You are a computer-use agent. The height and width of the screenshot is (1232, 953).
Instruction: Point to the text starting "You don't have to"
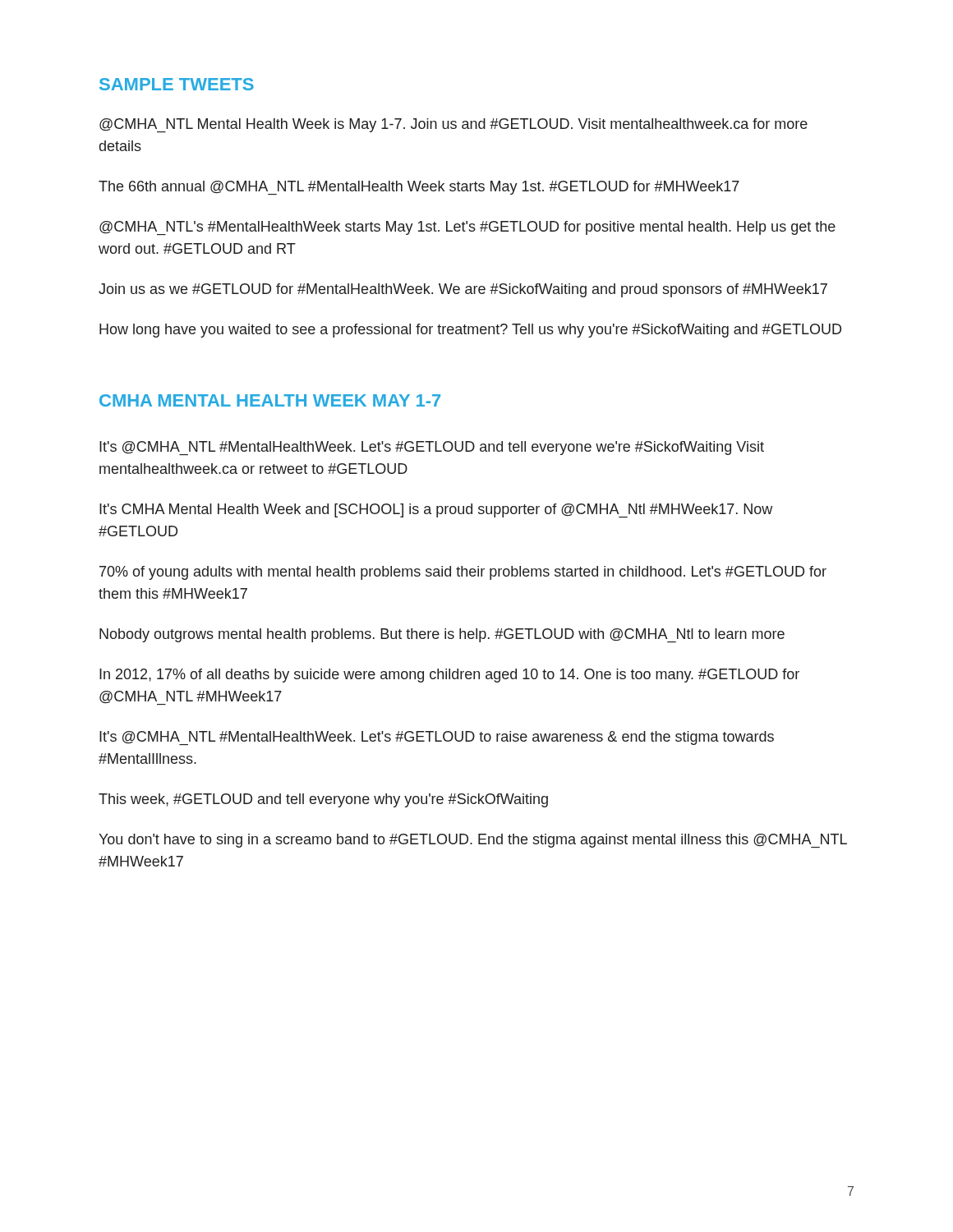[x=473, y=851]
